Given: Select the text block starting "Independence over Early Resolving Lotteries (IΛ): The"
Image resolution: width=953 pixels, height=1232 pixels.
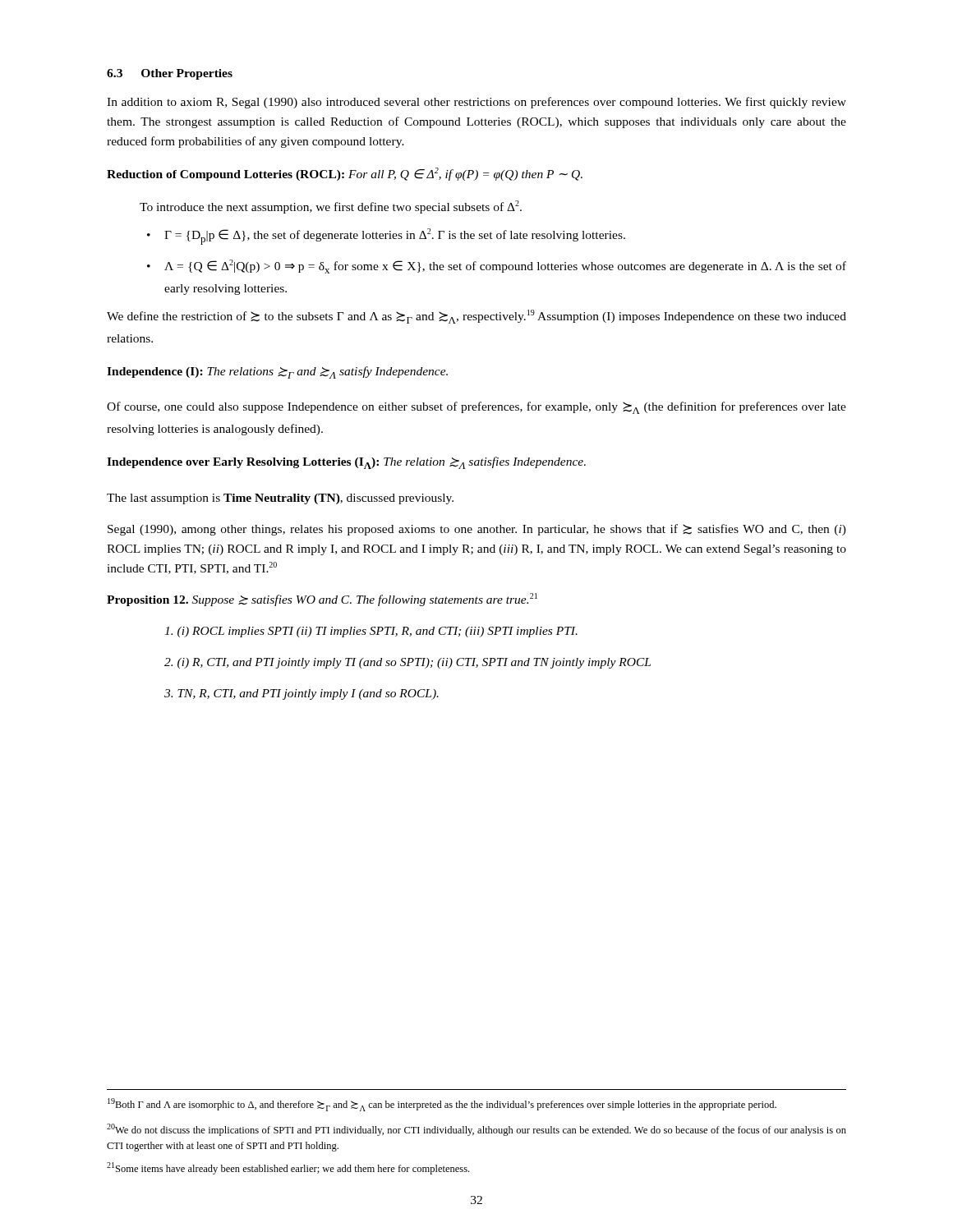Looking at the screenshot, I should click(x=476, y=463).
